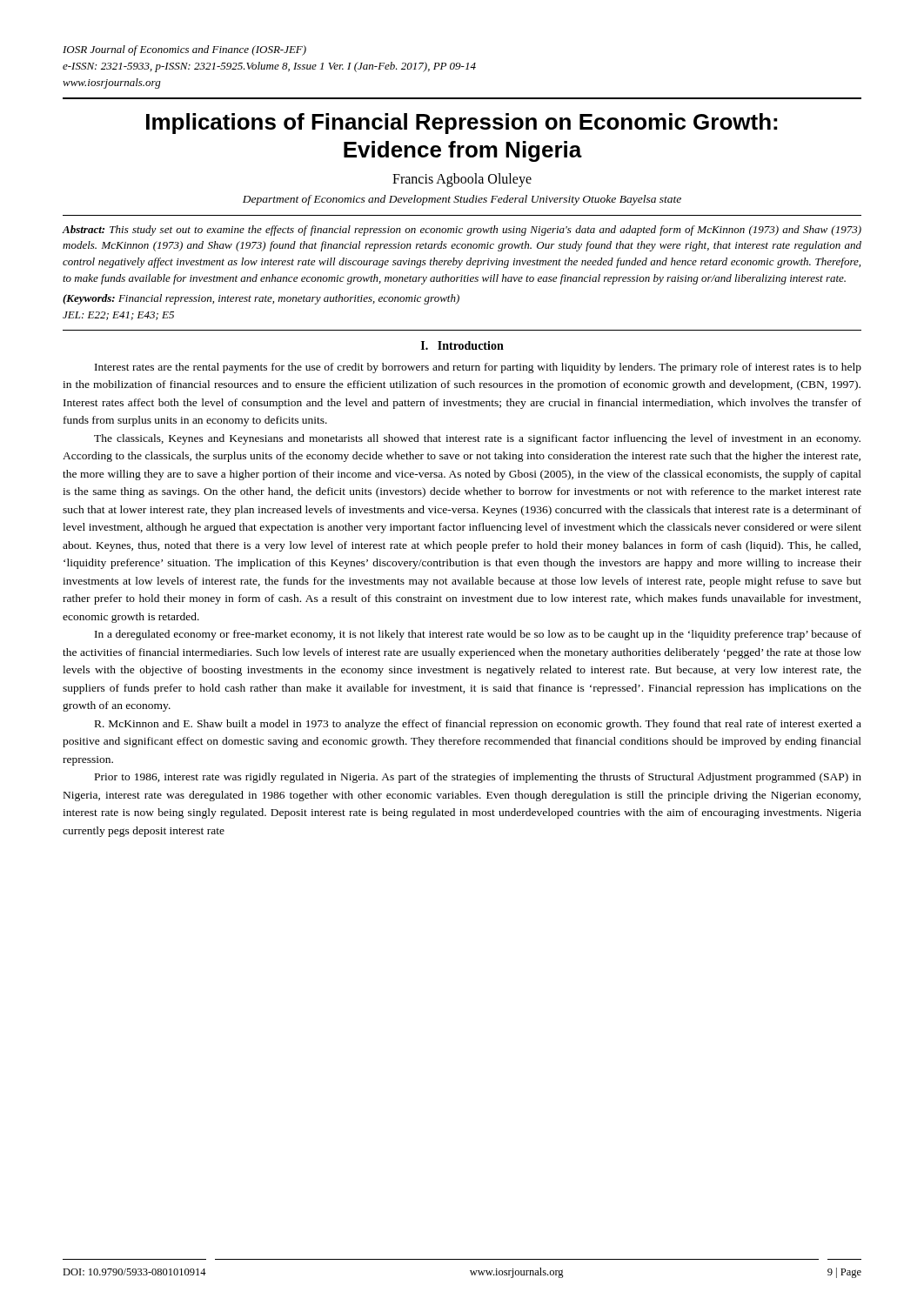Image resolution: width=924 pixels, height=1305 pixels.
Task: Locate the text that says "Francis Agboola Oluleye"
Action: pyautogui.click(x=462, y=178)
